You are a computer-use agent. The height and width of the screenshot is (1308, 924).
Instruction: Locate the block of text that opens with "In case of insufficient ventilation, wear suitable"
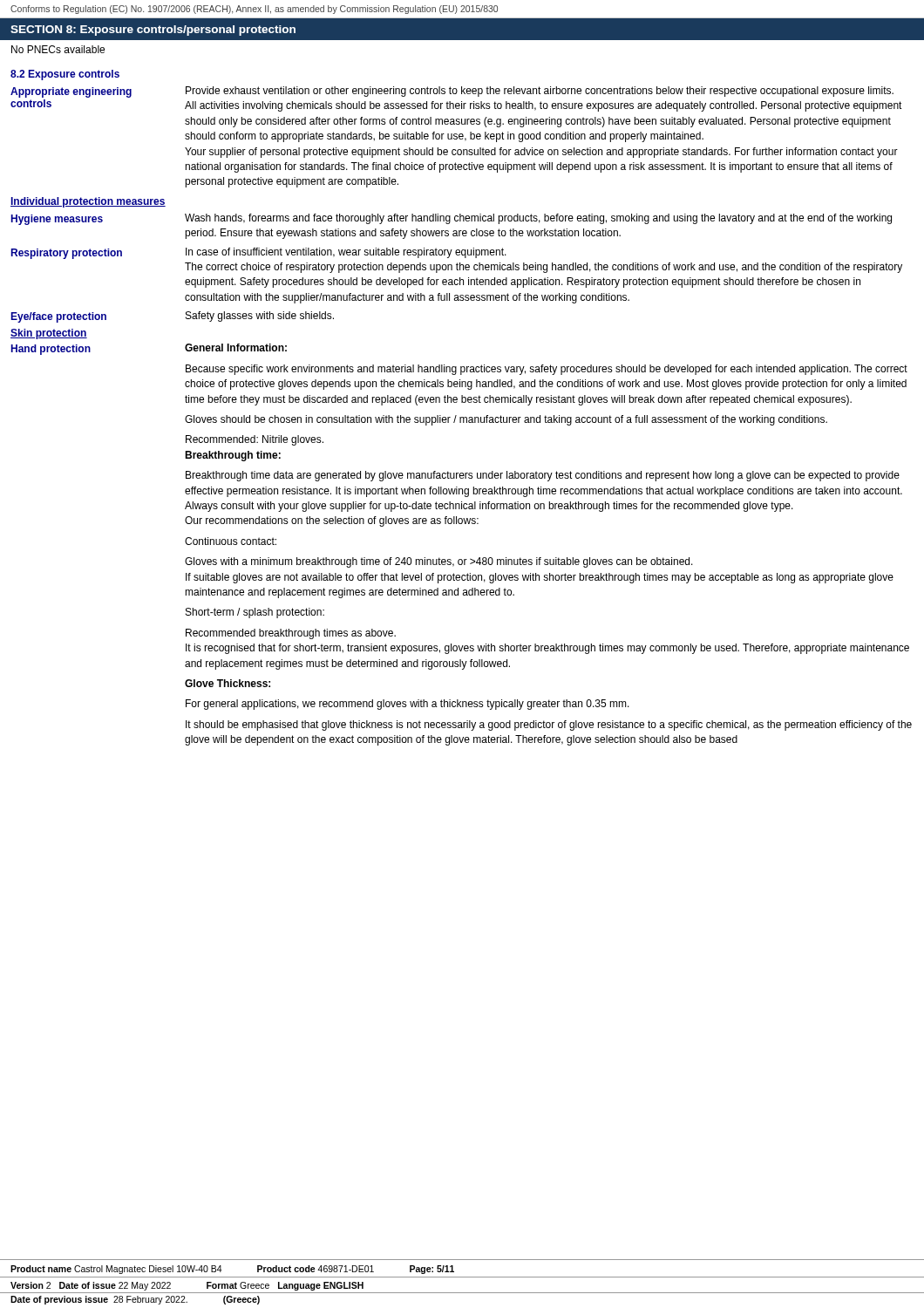click(x=544, y=274)
